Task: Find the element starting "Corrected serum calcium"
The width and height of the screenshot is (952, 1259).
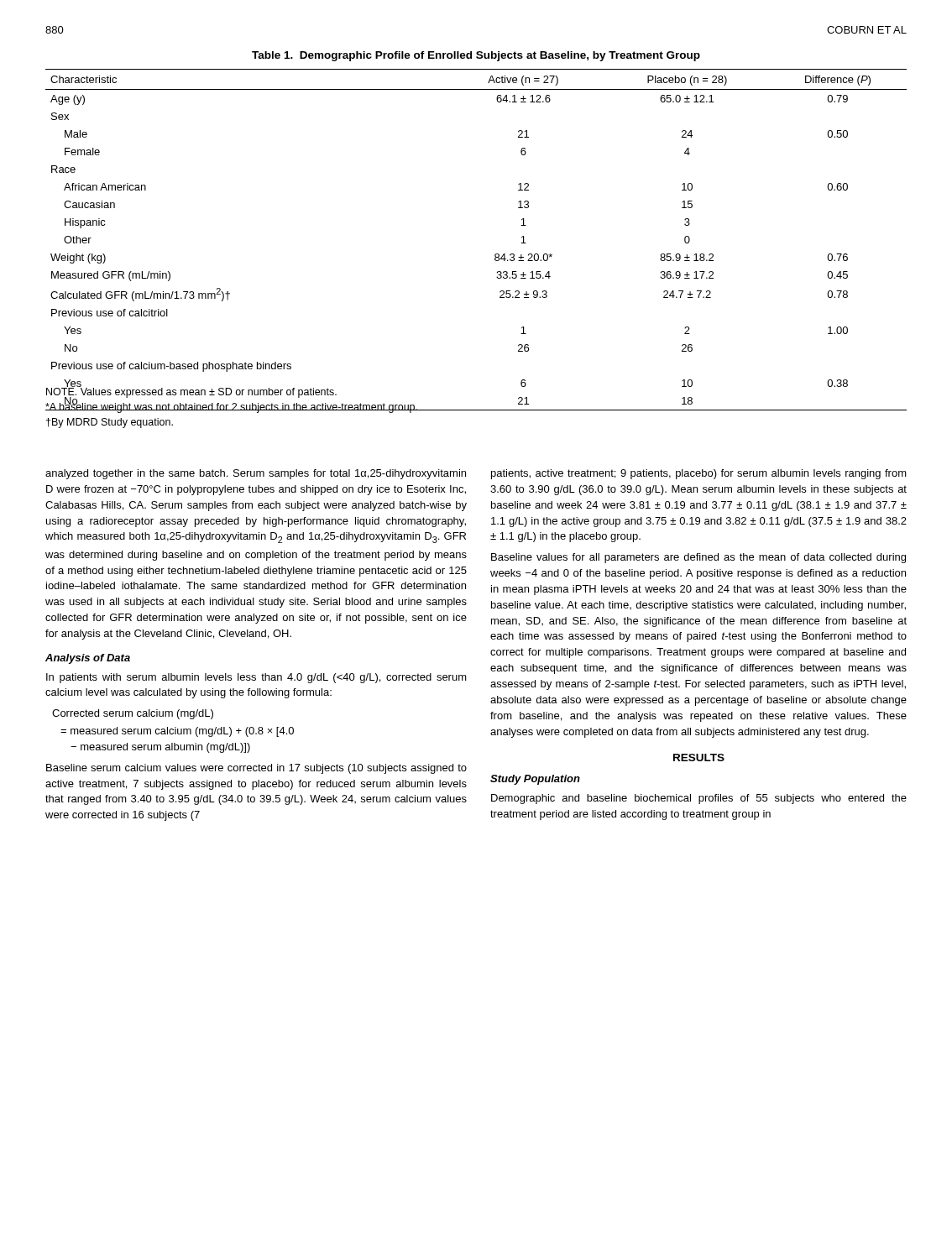Action: pyautogui.click(x=259, y=731)
